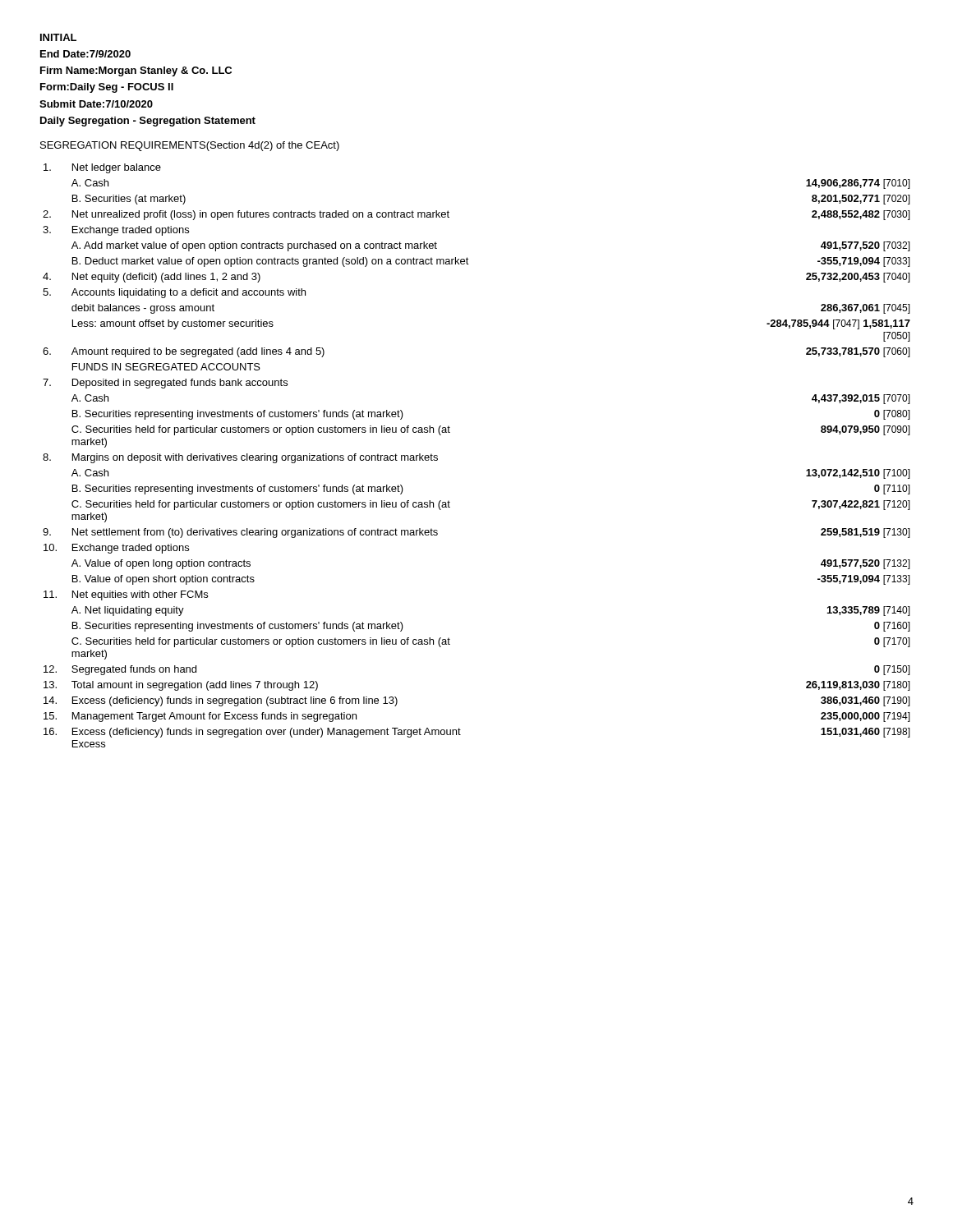Find the passage starting "894,079,950 [7090]"
This screenshot has height=1232, width=953.
click(865, 429)
